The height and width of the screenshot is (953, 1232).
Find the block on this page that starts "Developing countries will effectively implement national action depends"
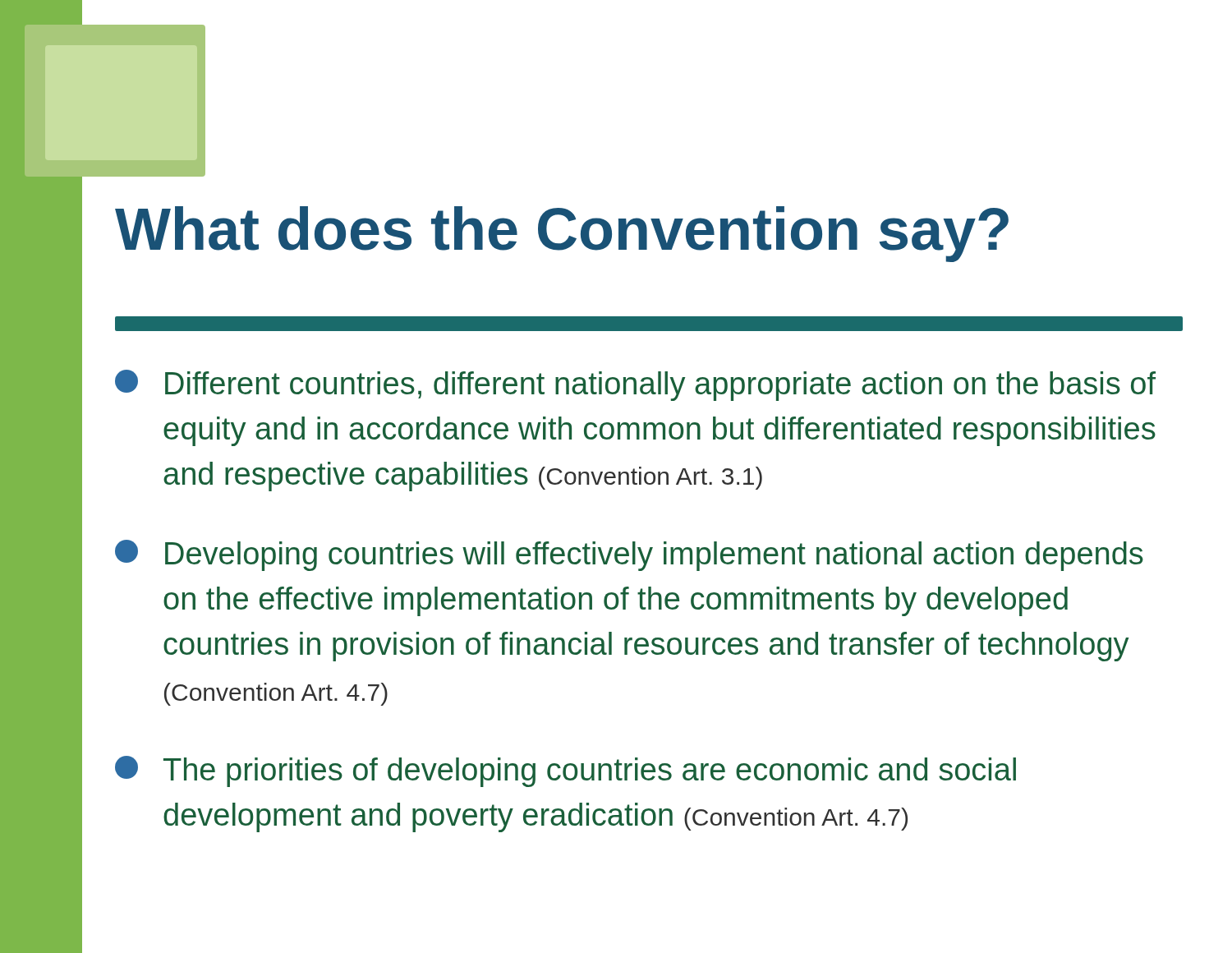[641, 622]
